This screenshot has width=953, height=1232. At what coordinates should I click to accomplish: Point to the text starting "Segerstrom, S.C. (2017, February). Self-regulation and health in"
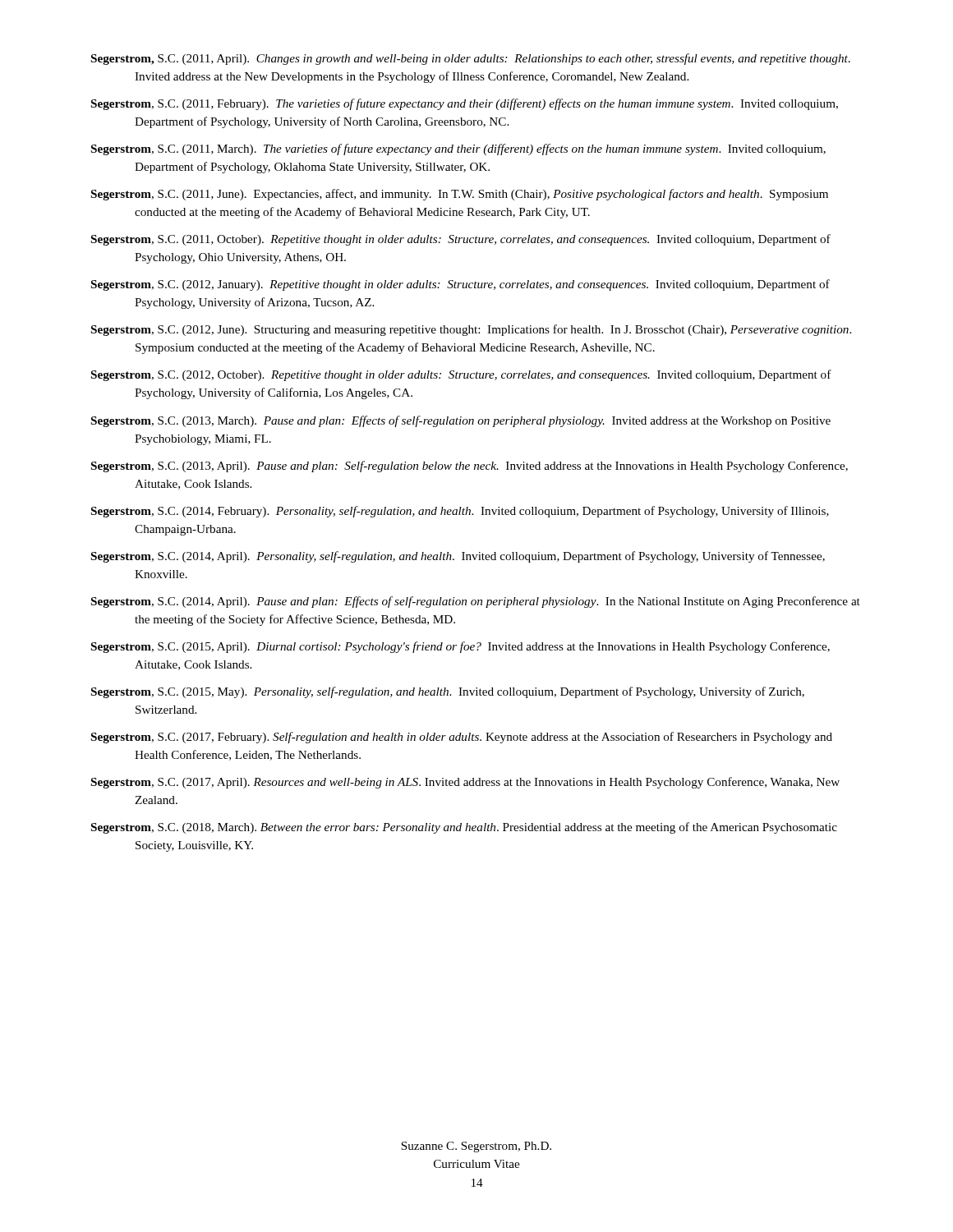tap(461, 745)
